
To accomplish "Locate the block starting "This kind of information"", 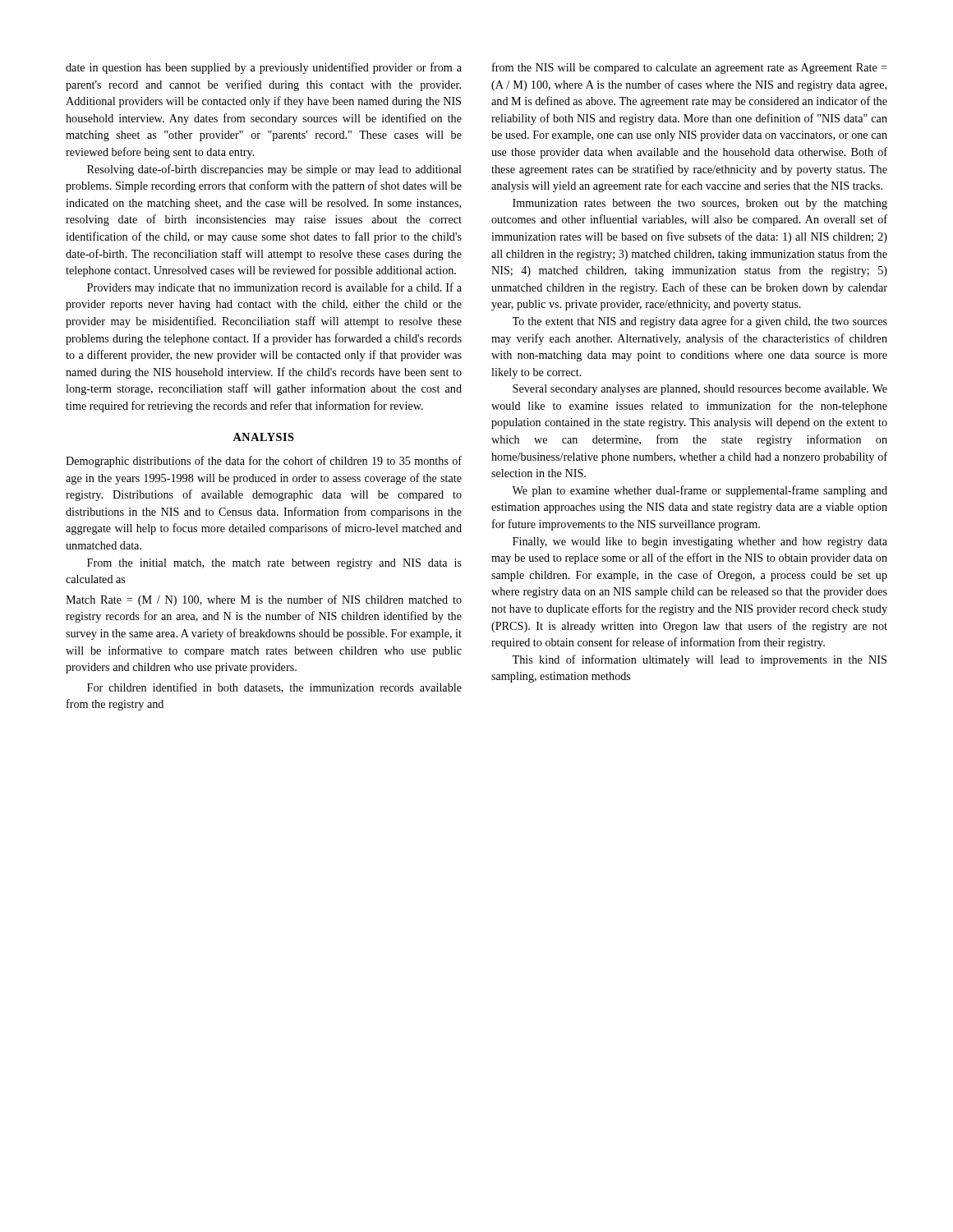I will 689,668.
